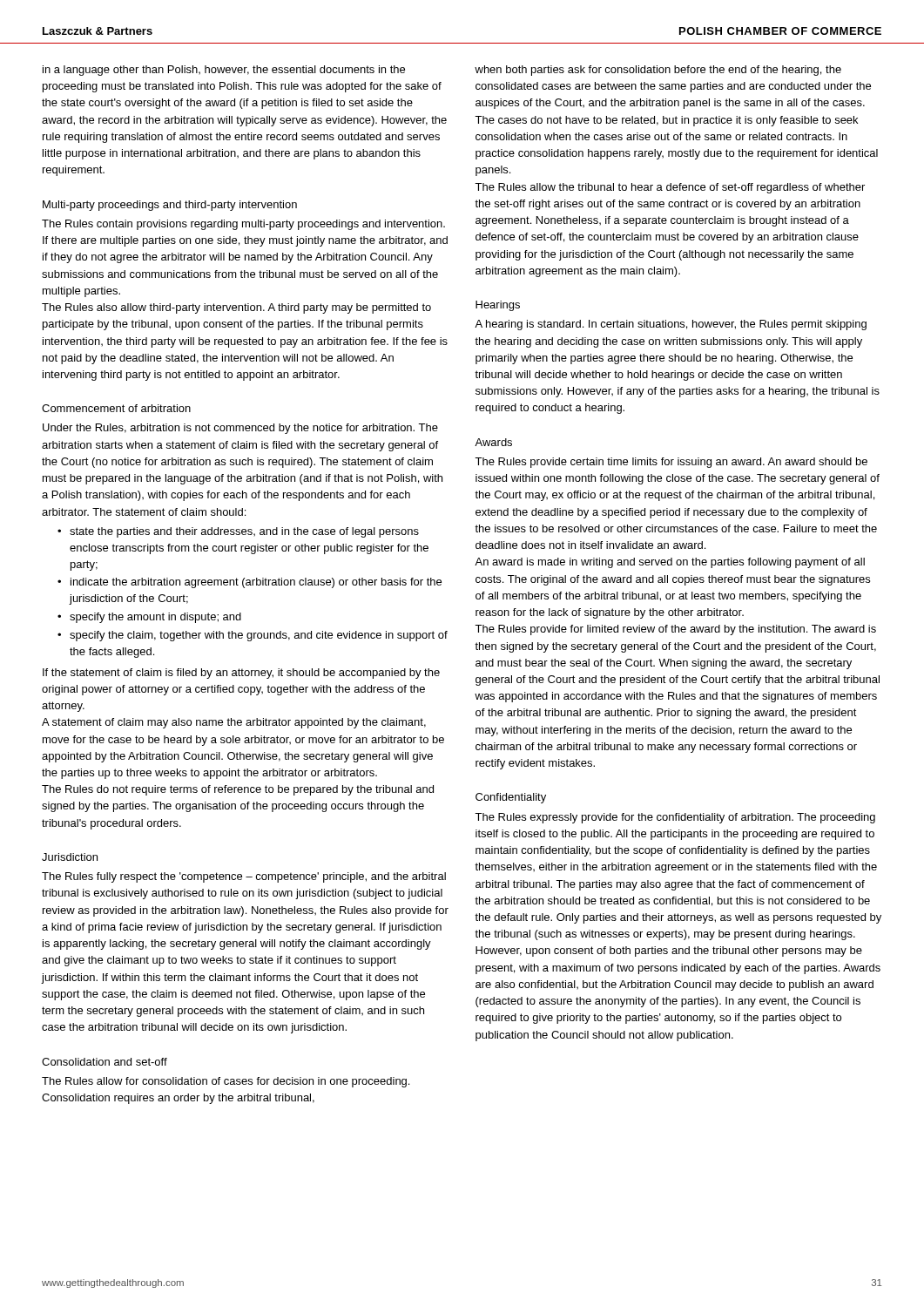924x1307 pixels.
Task: Select the list item that reads "specify the amount in dispute; and"
Action: (x=156, y=617)
